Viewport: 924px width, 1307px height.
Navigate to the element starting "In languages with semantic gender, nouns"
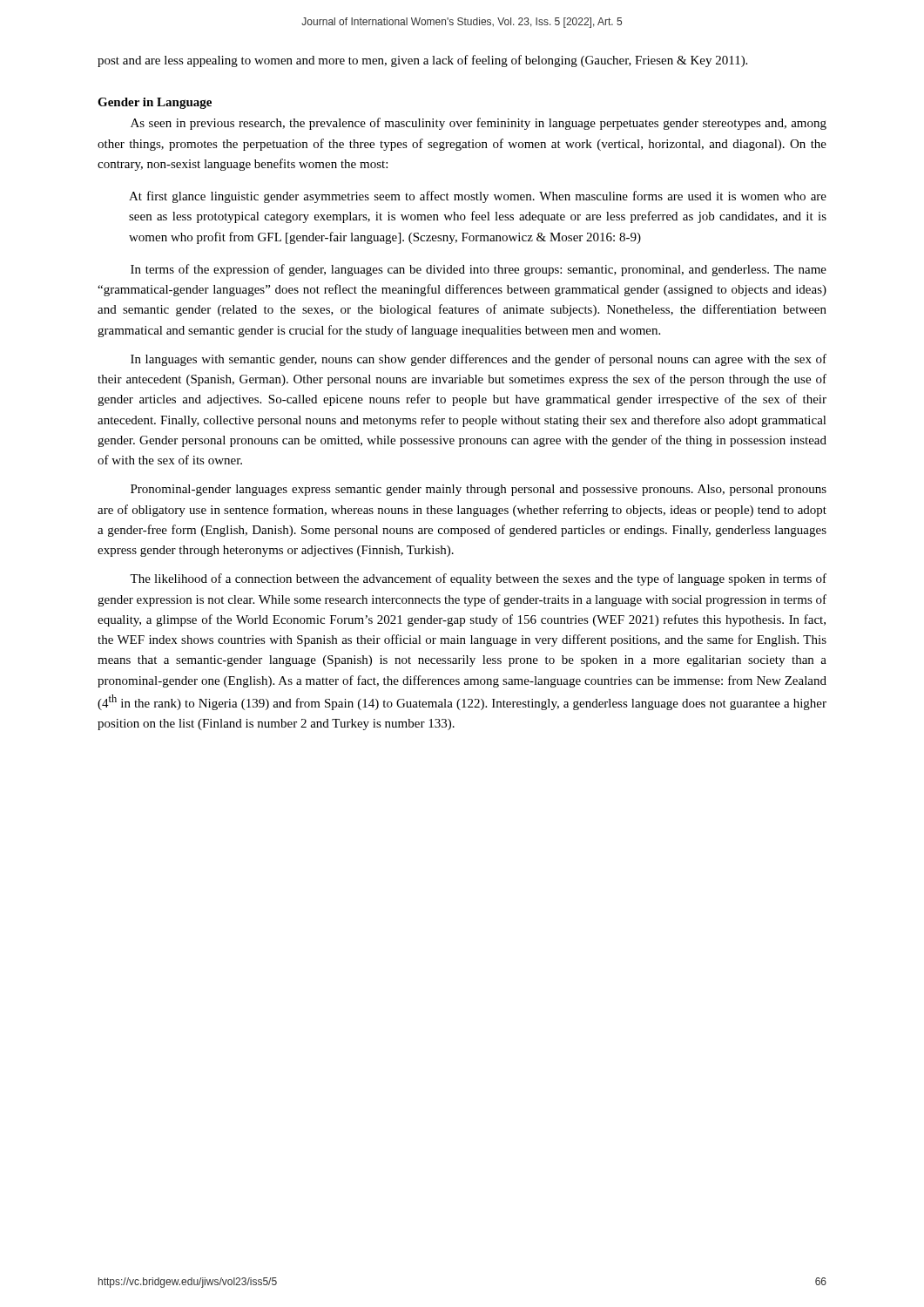[x=462, y=409]
